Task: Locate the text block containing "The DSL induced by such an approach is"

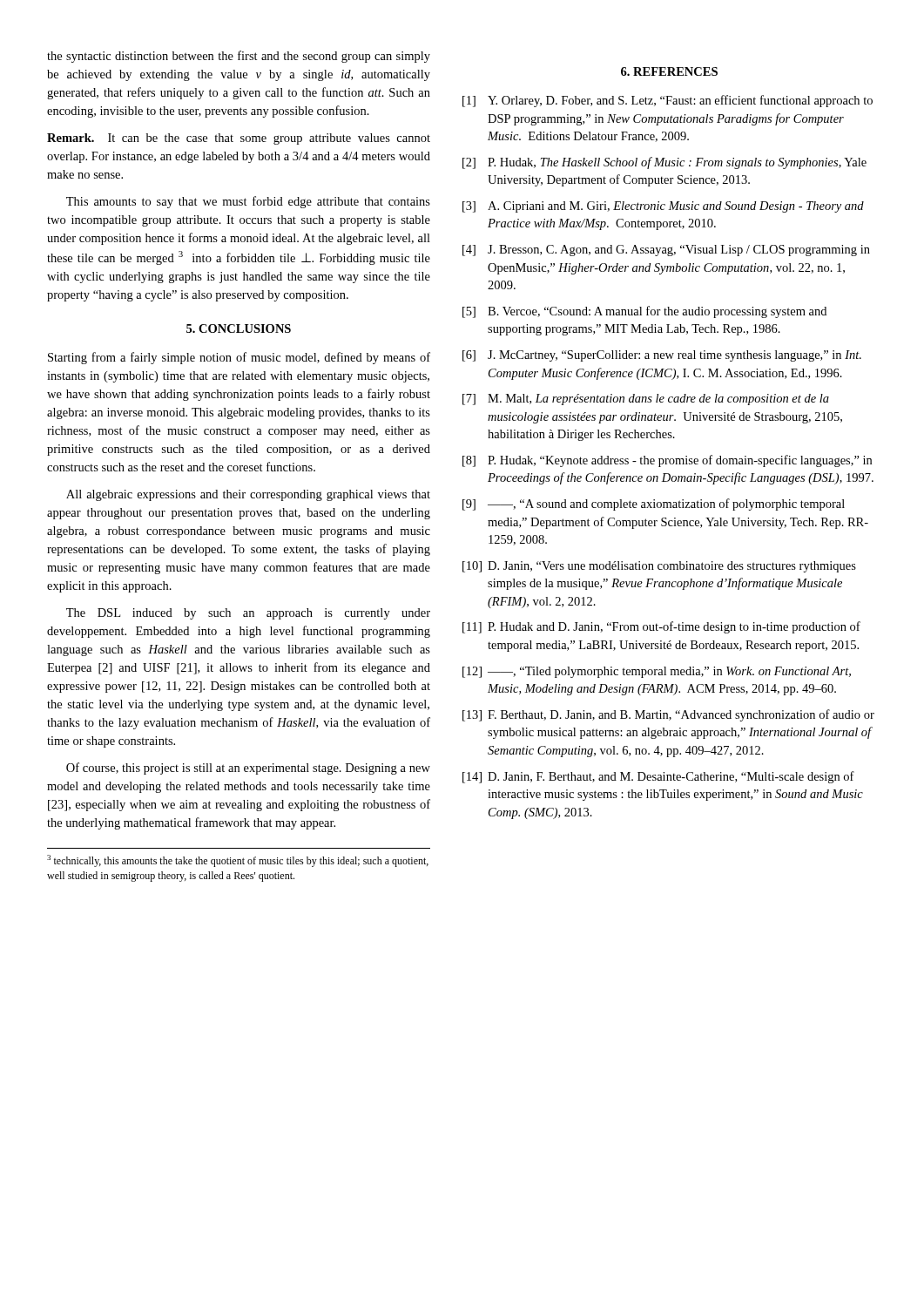Action: [239, 677]
